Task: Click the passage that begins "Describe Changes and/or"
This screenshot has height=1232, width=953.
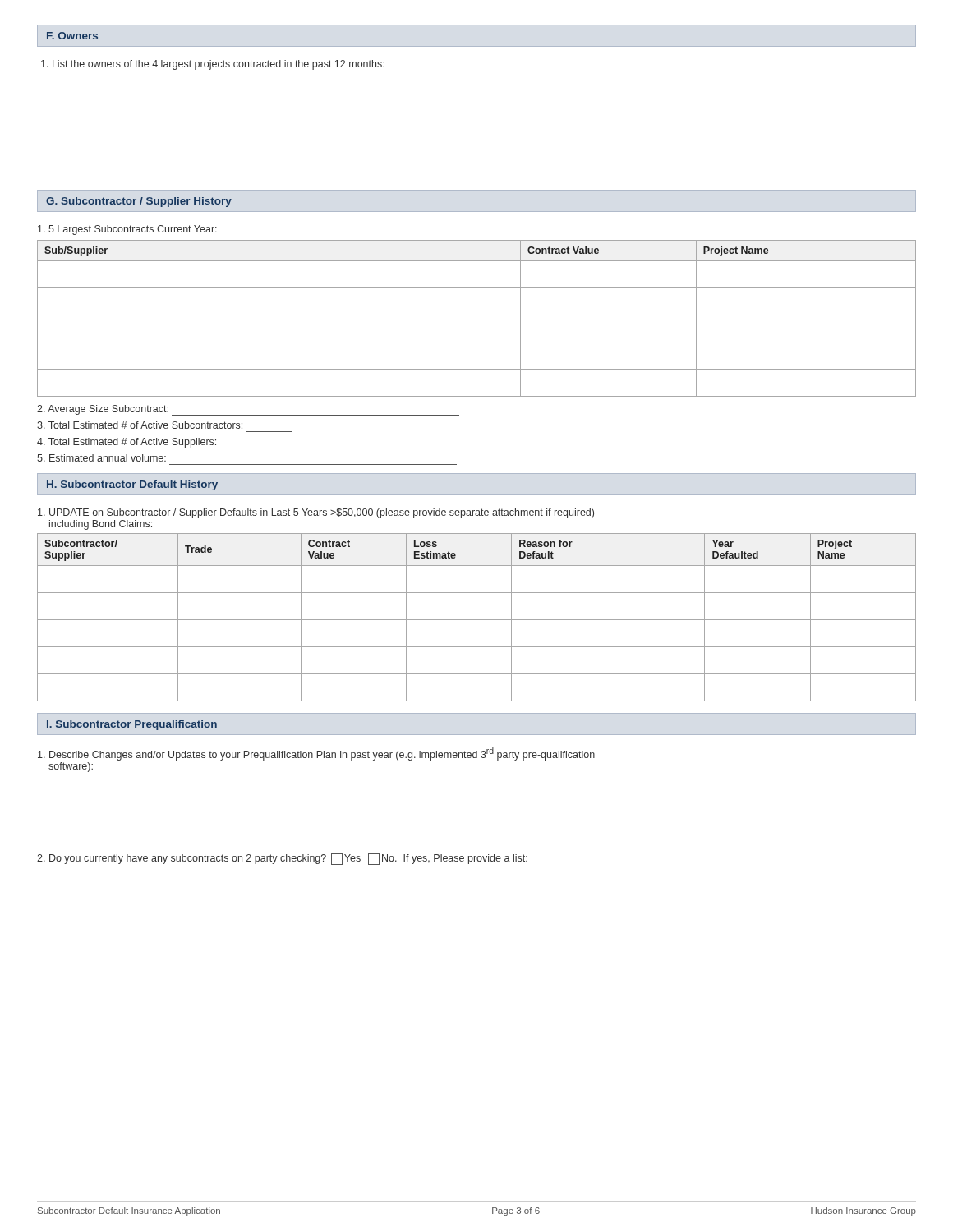Action: pos(316,759)
